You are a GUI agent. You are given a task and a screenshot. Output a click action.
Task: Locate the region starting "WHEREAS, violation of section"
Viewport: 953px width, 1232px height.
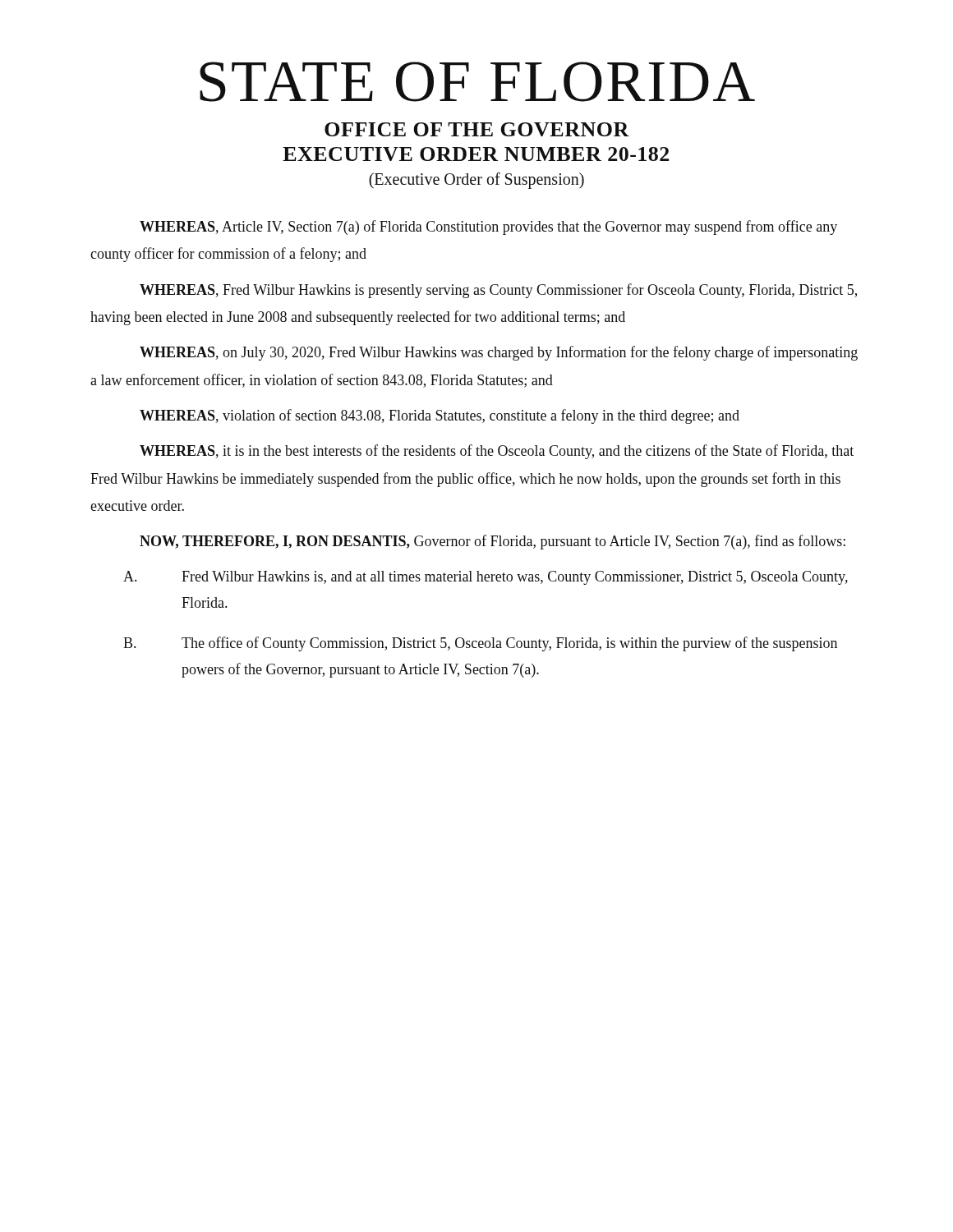coord(440,416)
